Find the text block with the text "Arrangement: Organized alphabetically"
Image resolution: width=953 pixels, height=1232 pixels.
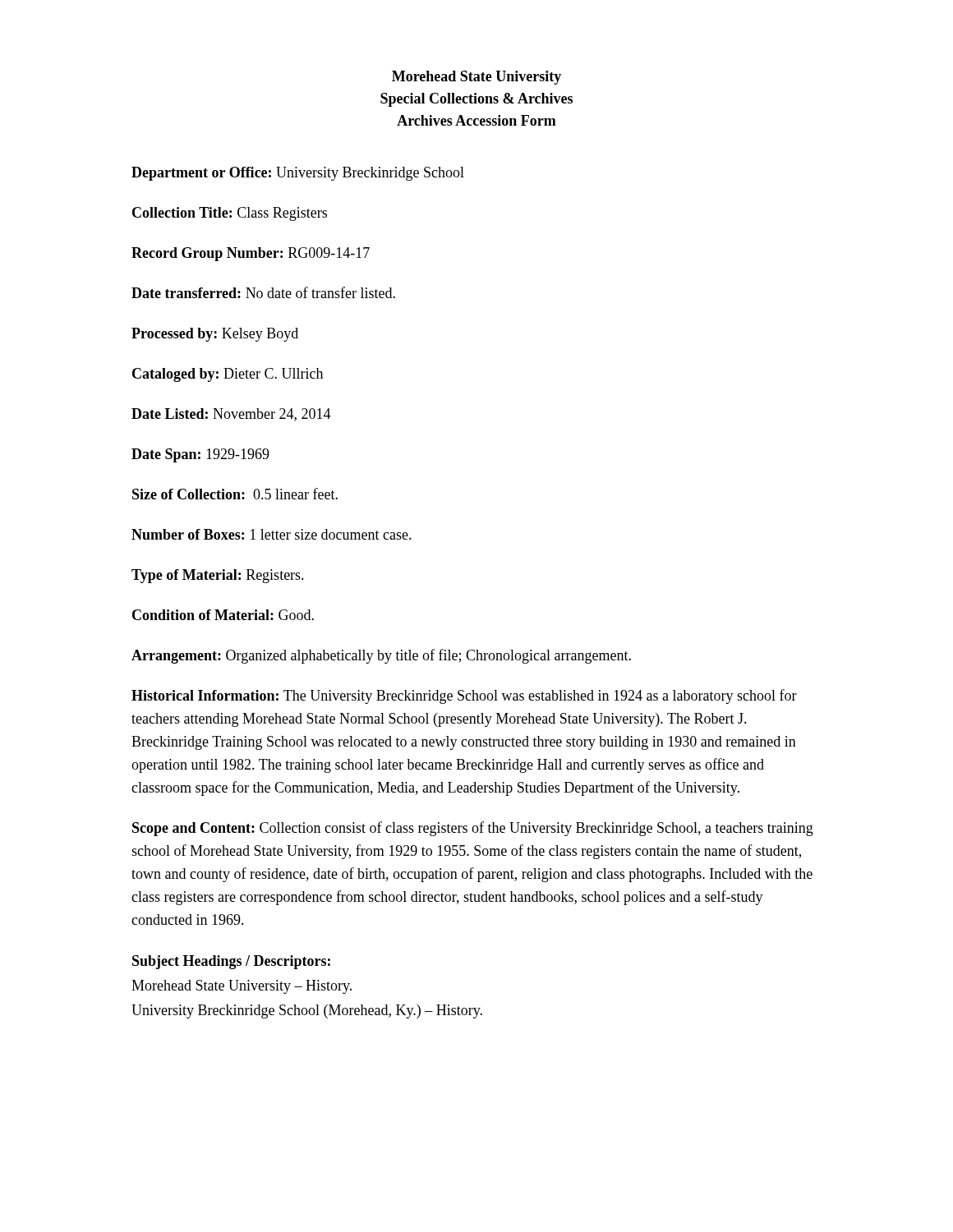pyautogui.click(x=382, y=655)
